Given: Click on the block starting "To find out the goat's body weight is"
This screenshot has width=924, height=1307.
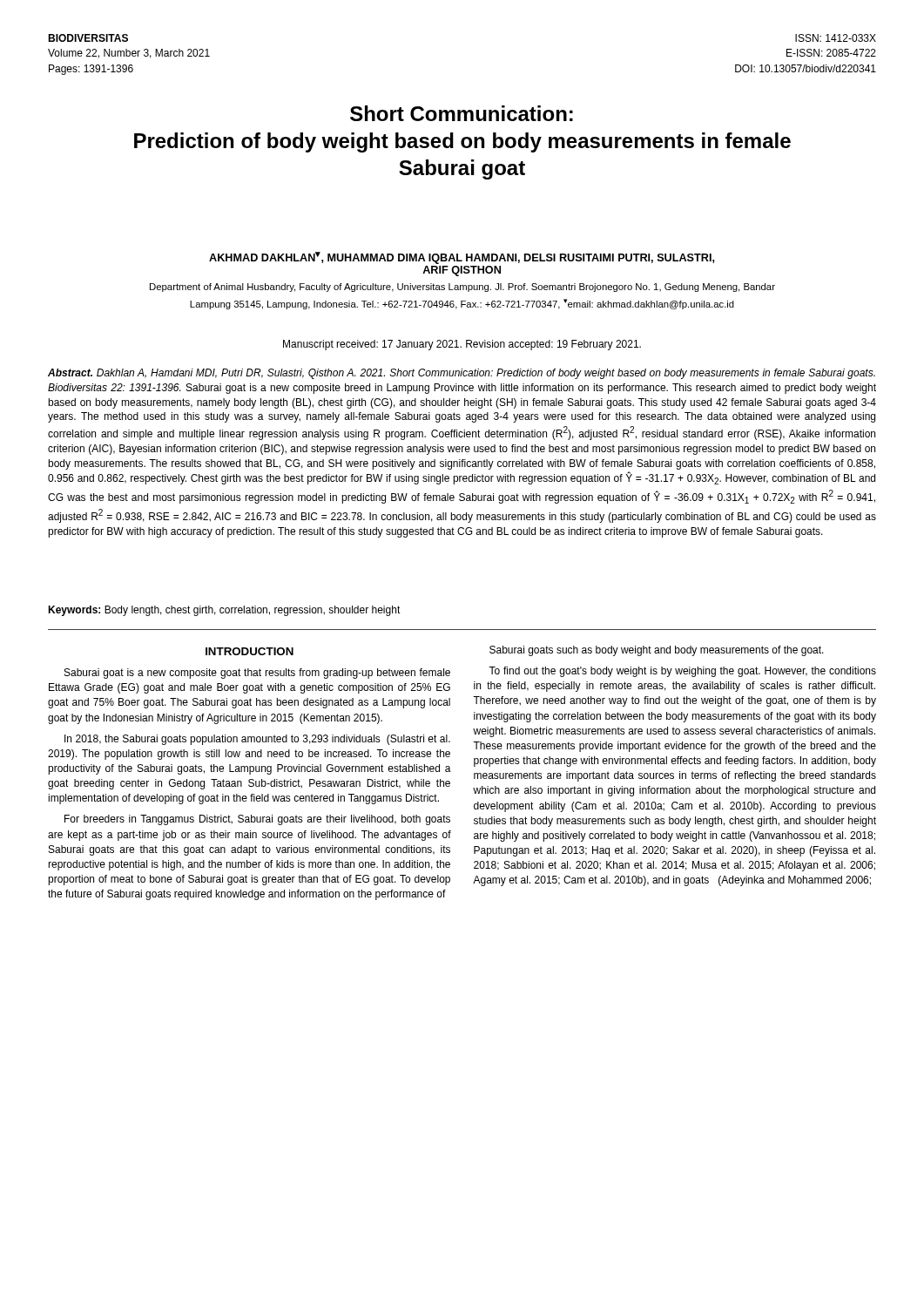Looking at the screenshot, I should point(675,776).
